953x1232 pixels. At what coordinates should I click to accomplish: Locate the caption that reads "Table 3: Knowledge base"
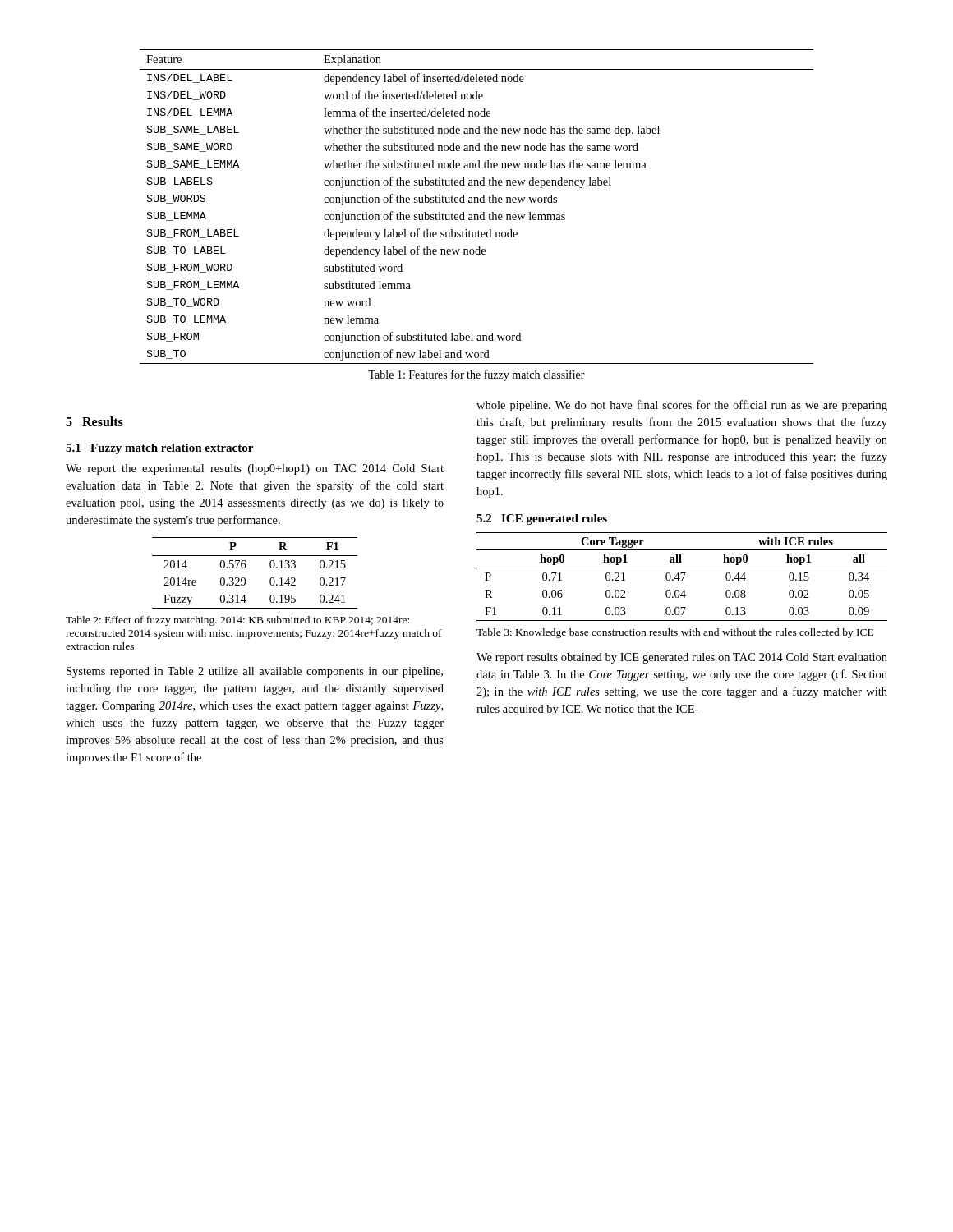point(675,632)
